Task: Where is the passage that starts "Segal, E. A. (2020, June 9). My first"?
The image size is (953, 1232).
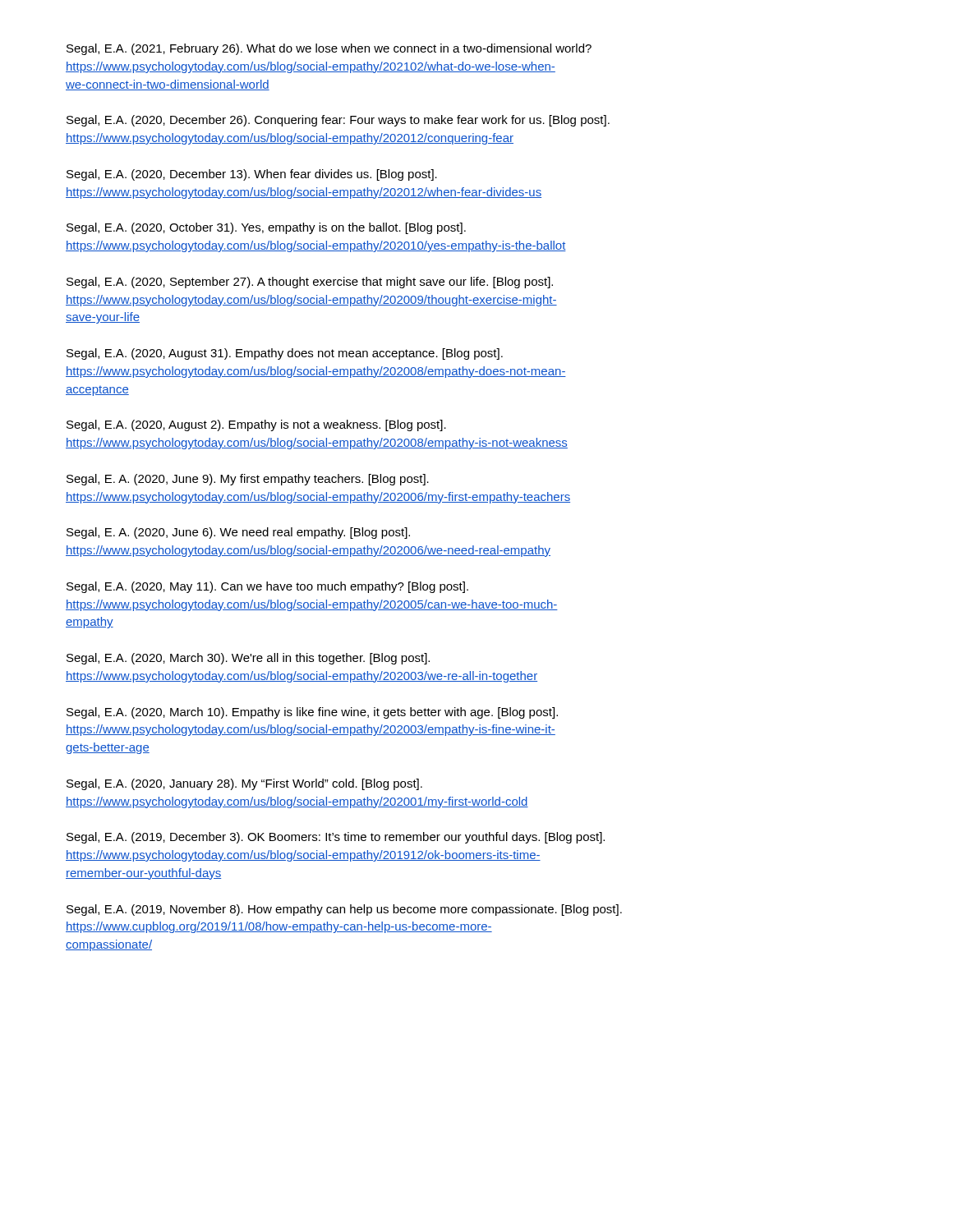Action: 476,488
